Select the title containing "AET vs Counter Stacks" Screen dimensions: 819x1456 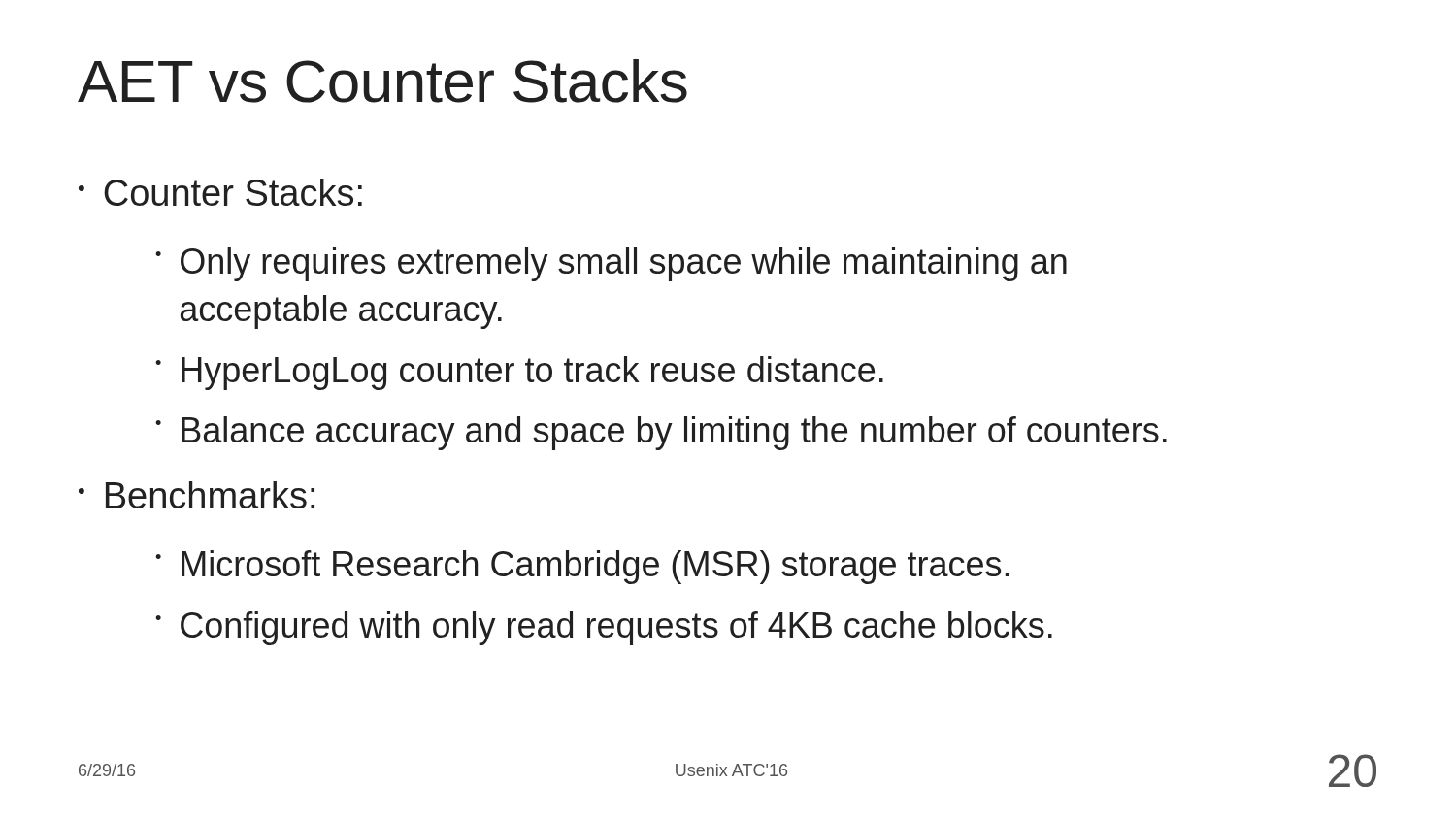(x=383, y=81)
